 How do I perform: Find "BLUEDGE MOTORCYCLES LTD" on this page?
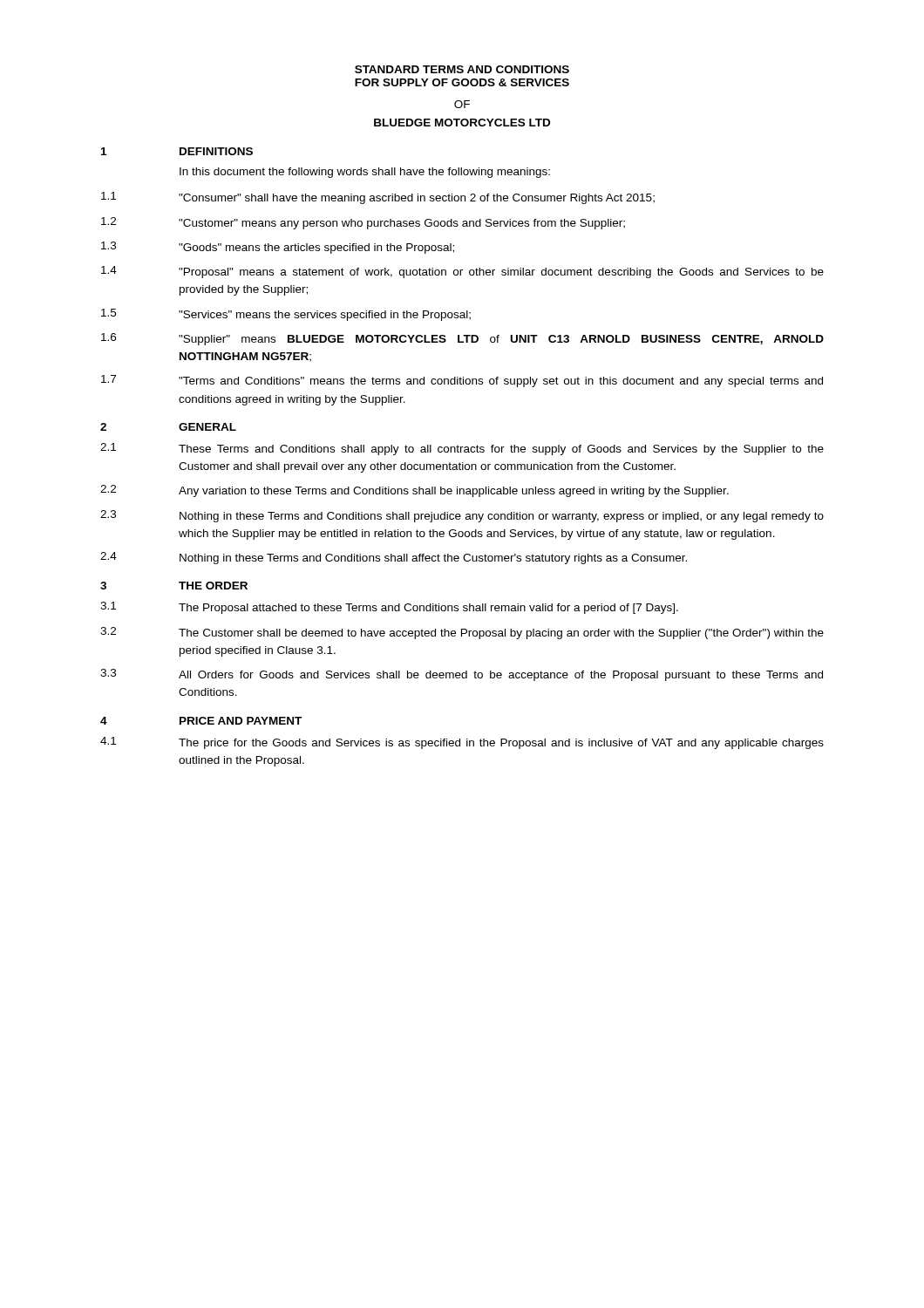(x=462, y=123)
